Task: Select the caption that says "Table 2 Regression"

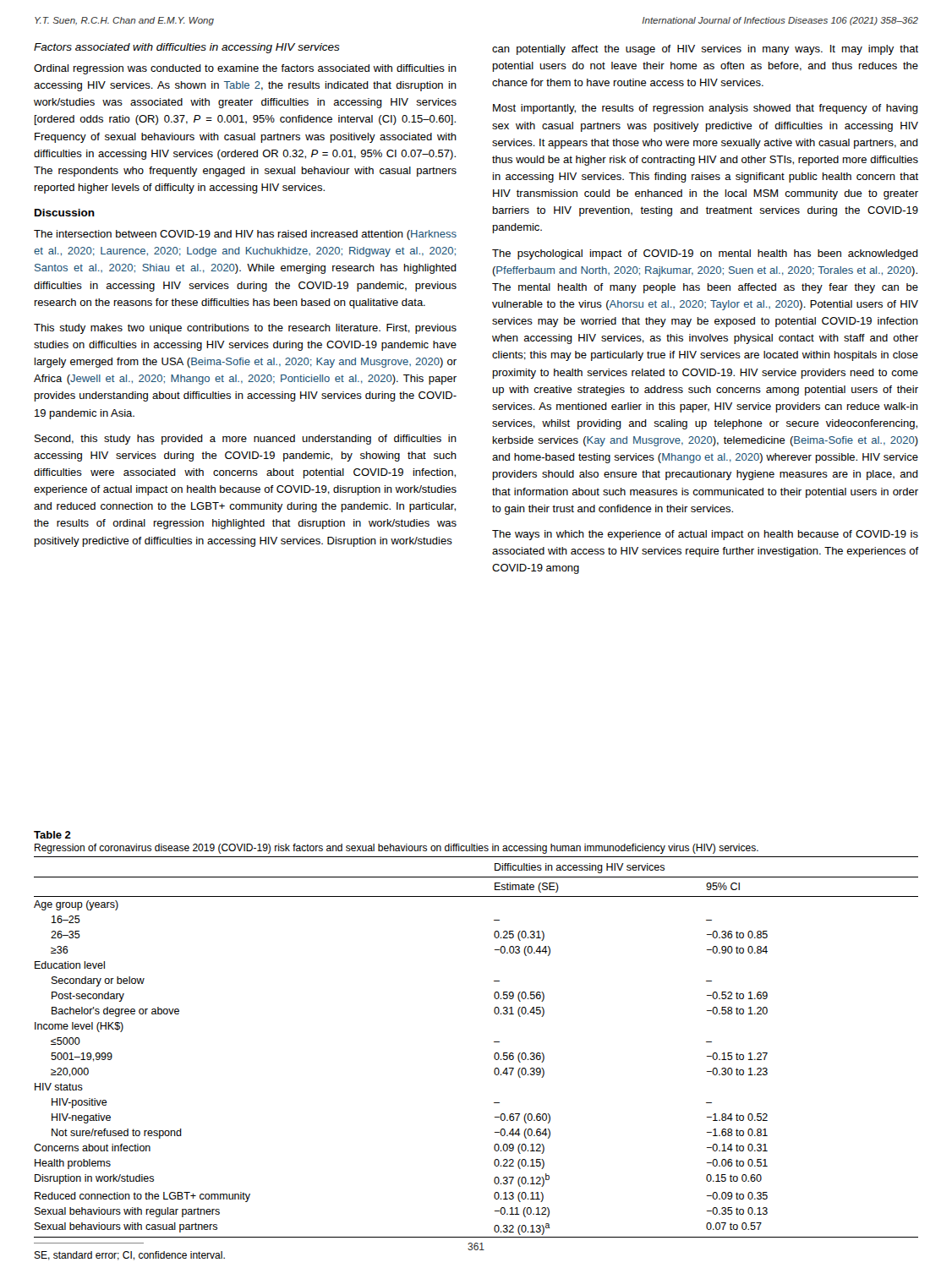Action: (396, 841)
